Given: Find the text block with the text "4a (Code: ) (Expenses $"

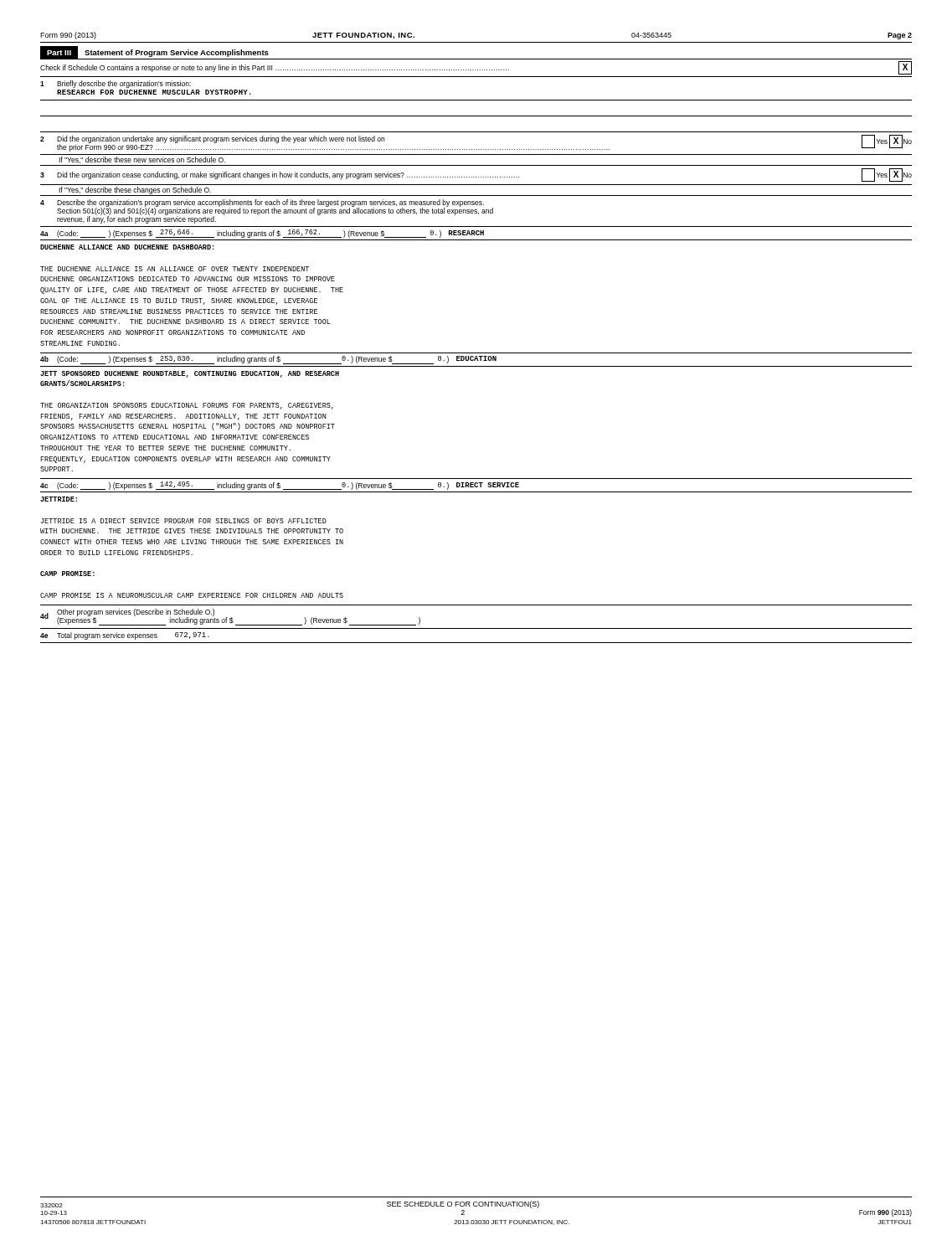Looking at the screenshot, I should coord(262,233).
